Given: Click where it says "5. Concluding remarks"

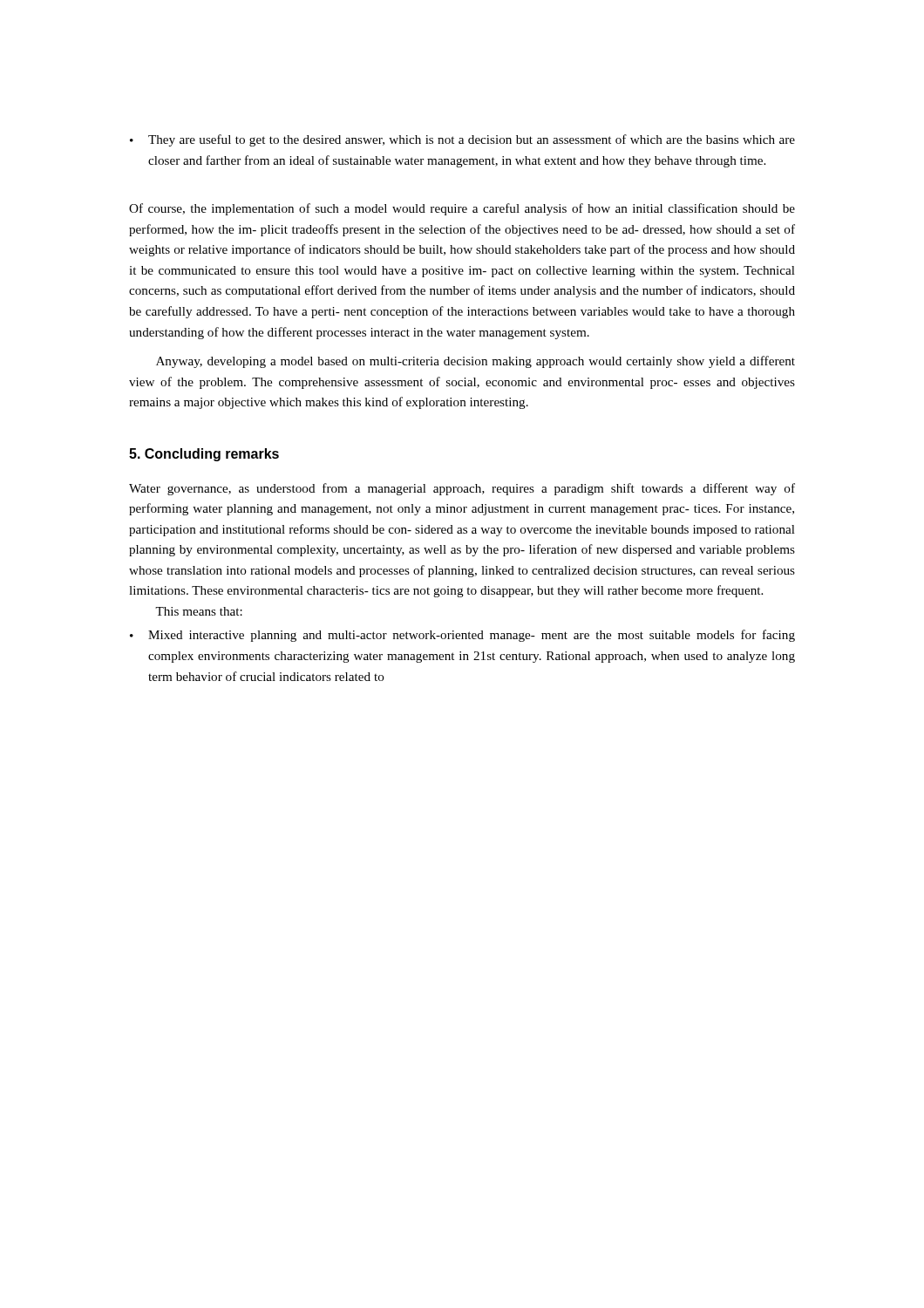Looking at the screenshot, I should point(204,454).
